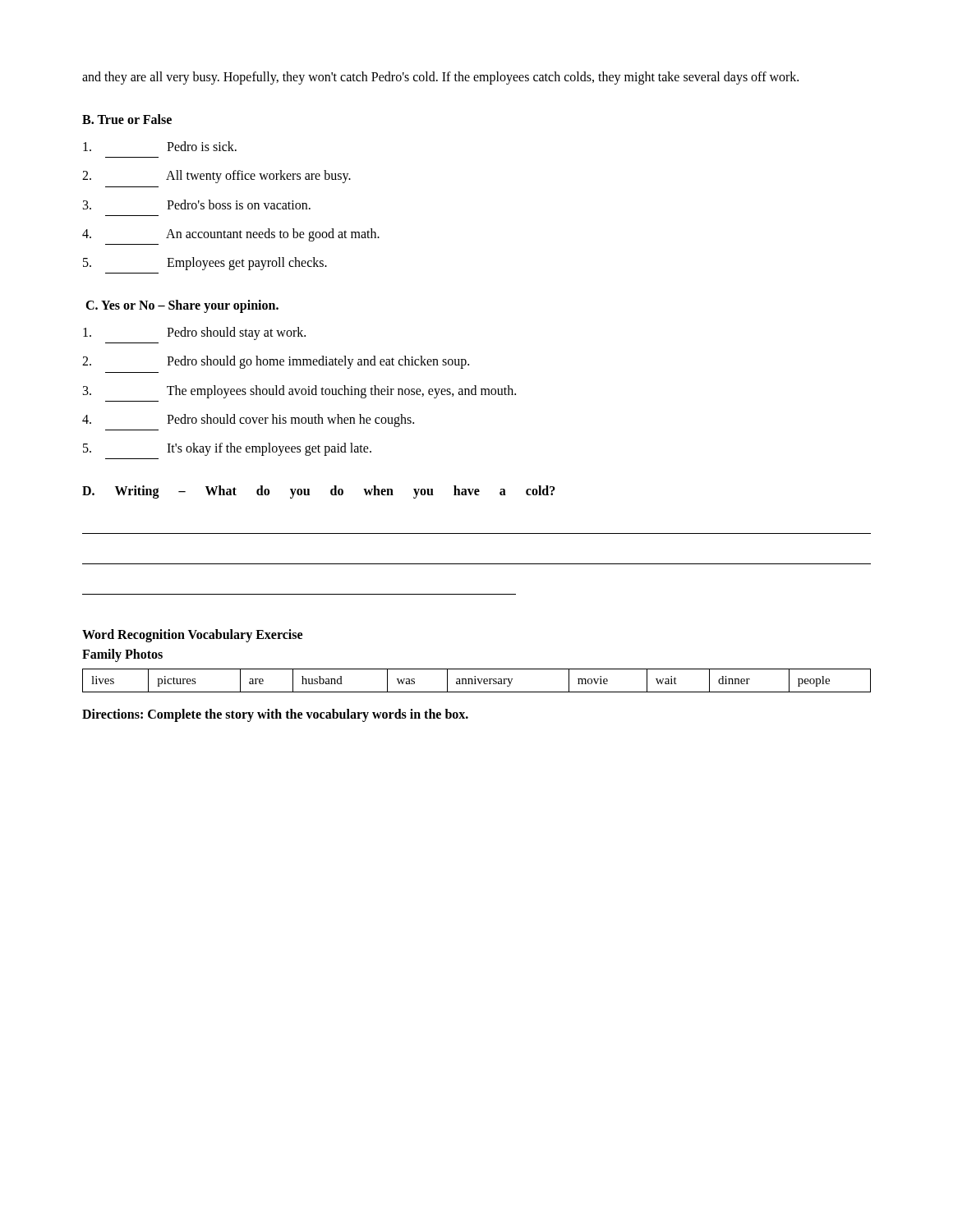The height and width of the screenshot is (1232, 953).
Task: Select the list item with the text "2. Pedro should go home immediately and"
Action: tap(276, 361)
